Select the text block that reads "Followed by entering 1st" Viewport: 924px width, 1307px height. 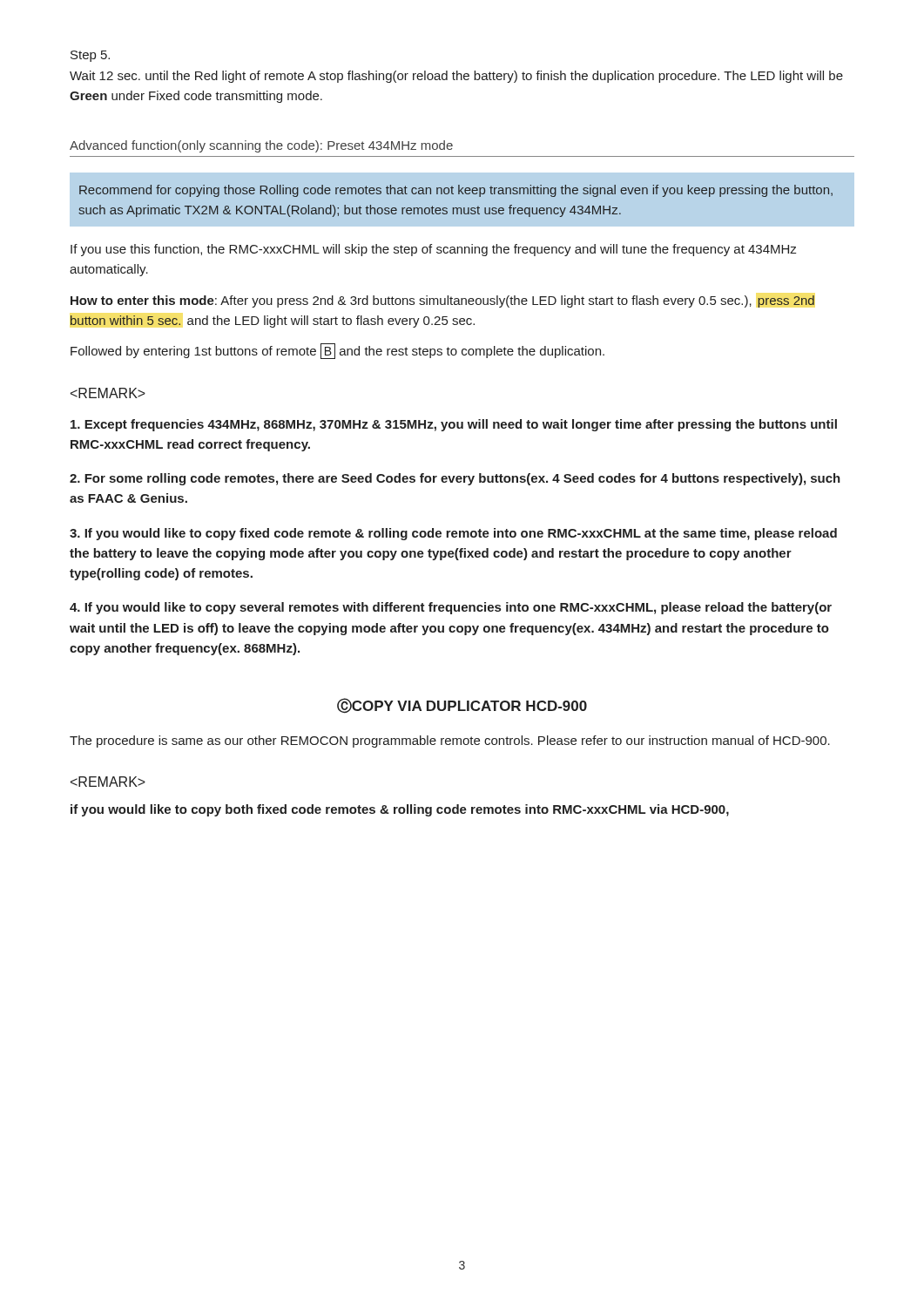tap(338, 351)
